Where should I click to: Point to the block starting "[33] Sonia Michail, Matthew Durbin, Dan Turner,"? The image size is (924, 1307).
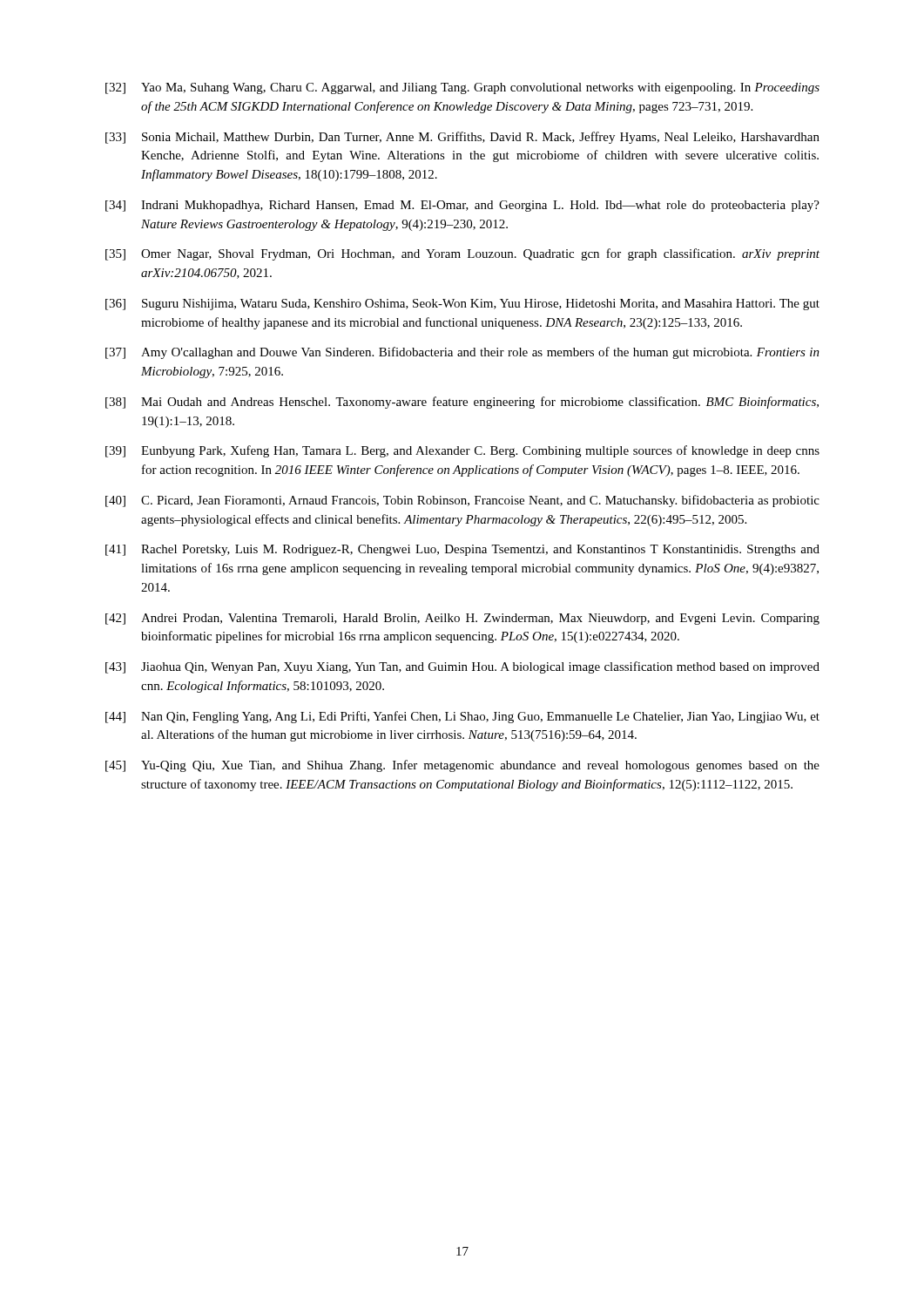coord(462,156)
